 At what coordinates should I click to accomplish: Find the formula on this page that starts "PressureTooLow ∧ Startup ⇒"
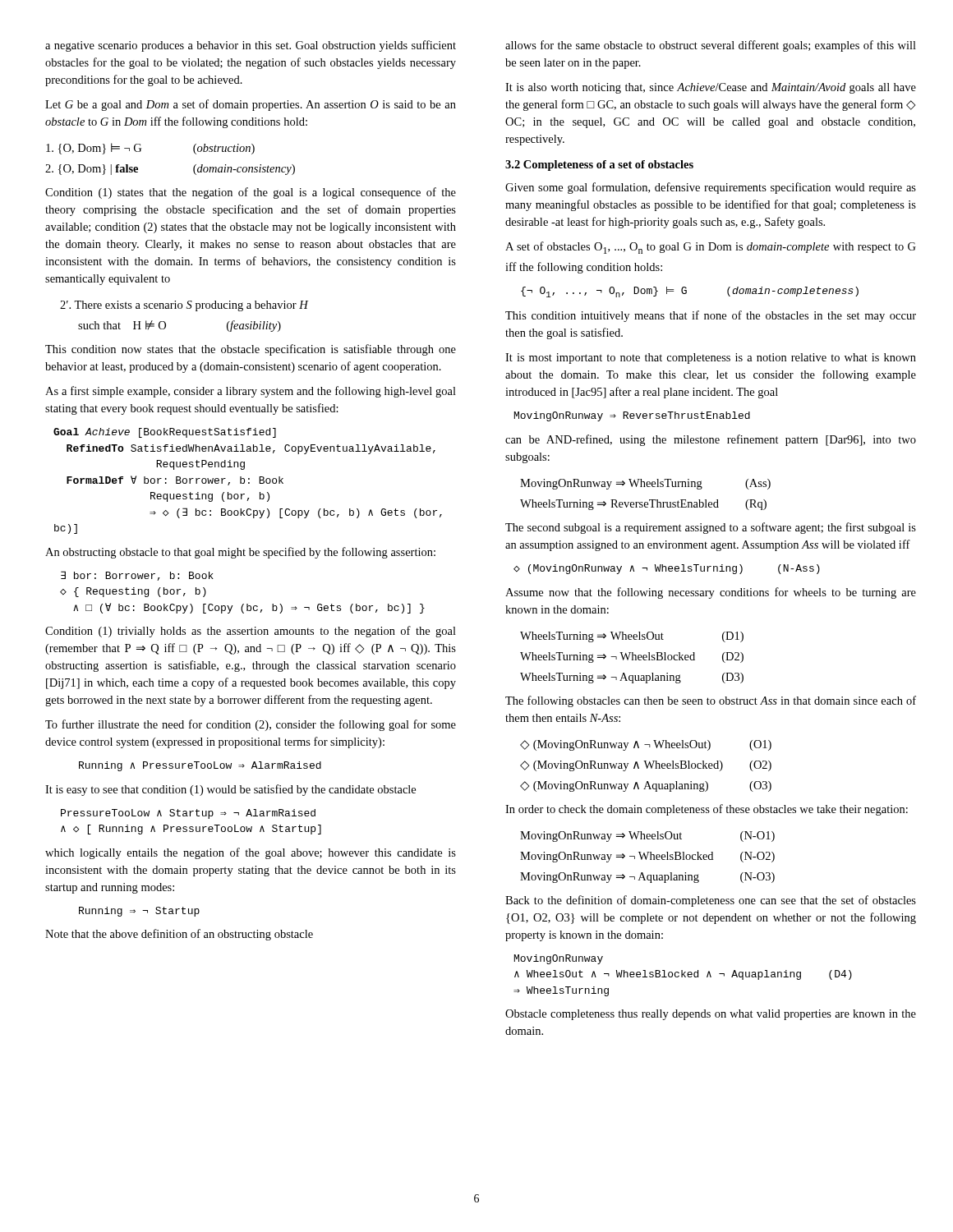click(x=258, y=822)
